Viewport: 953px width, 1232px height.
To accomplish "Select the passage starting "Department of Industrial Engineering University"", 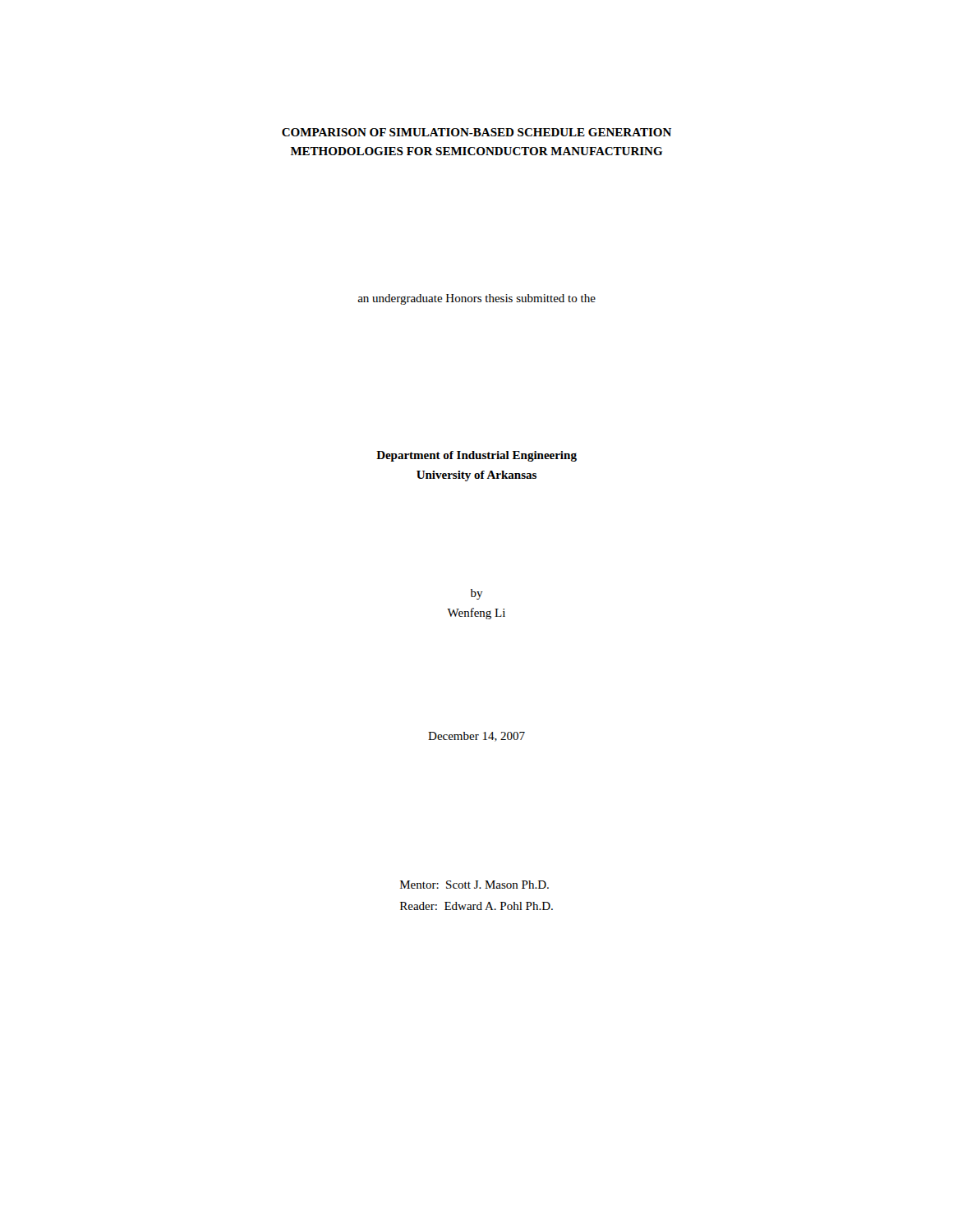I will (x=476, y=465).
